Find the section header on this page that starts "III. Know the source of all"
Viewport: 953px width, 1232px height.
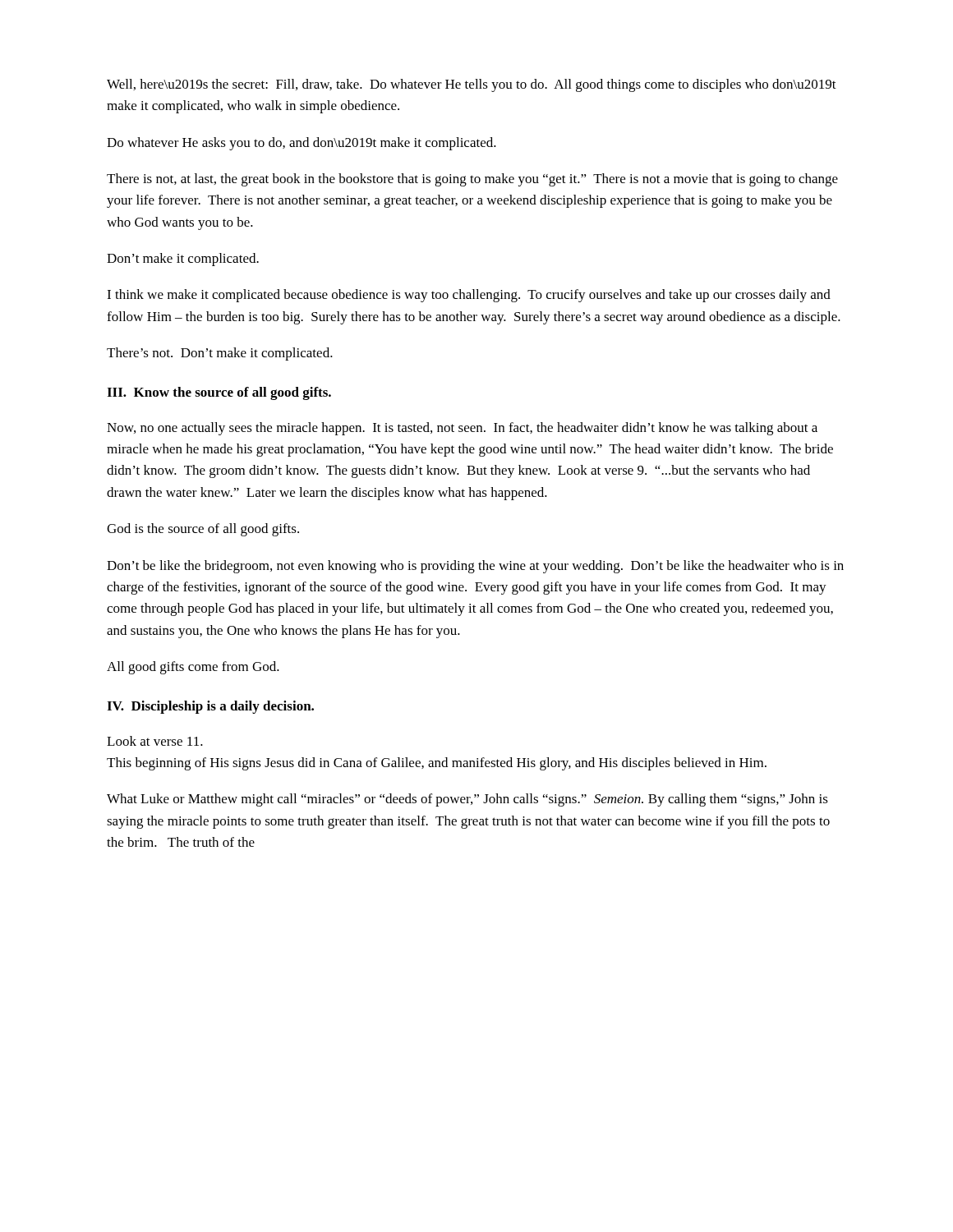point(219,393)
